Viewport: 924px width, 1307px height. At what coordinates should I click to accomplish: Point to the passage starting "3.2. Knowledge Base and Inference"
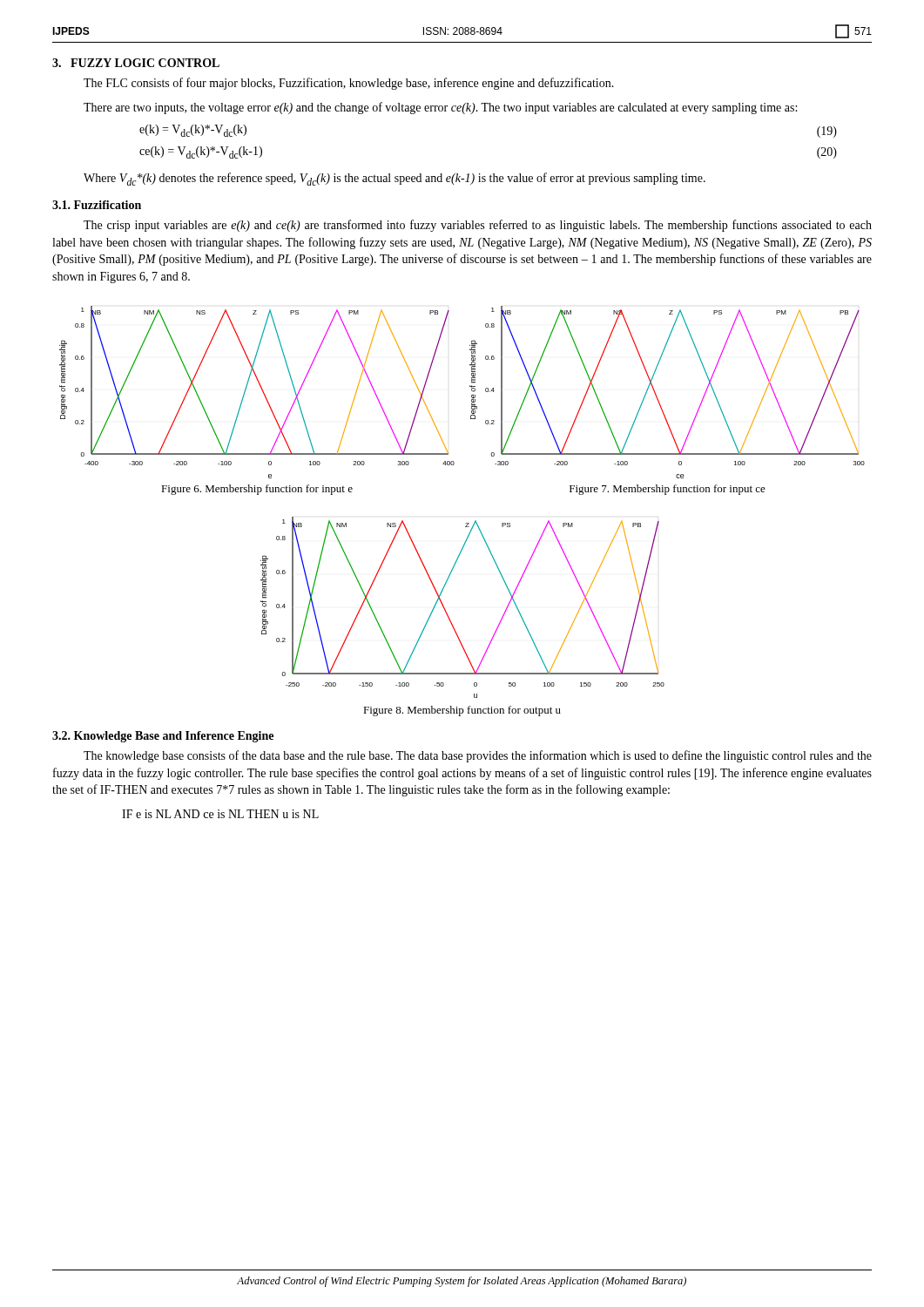(x=163, y=736)
